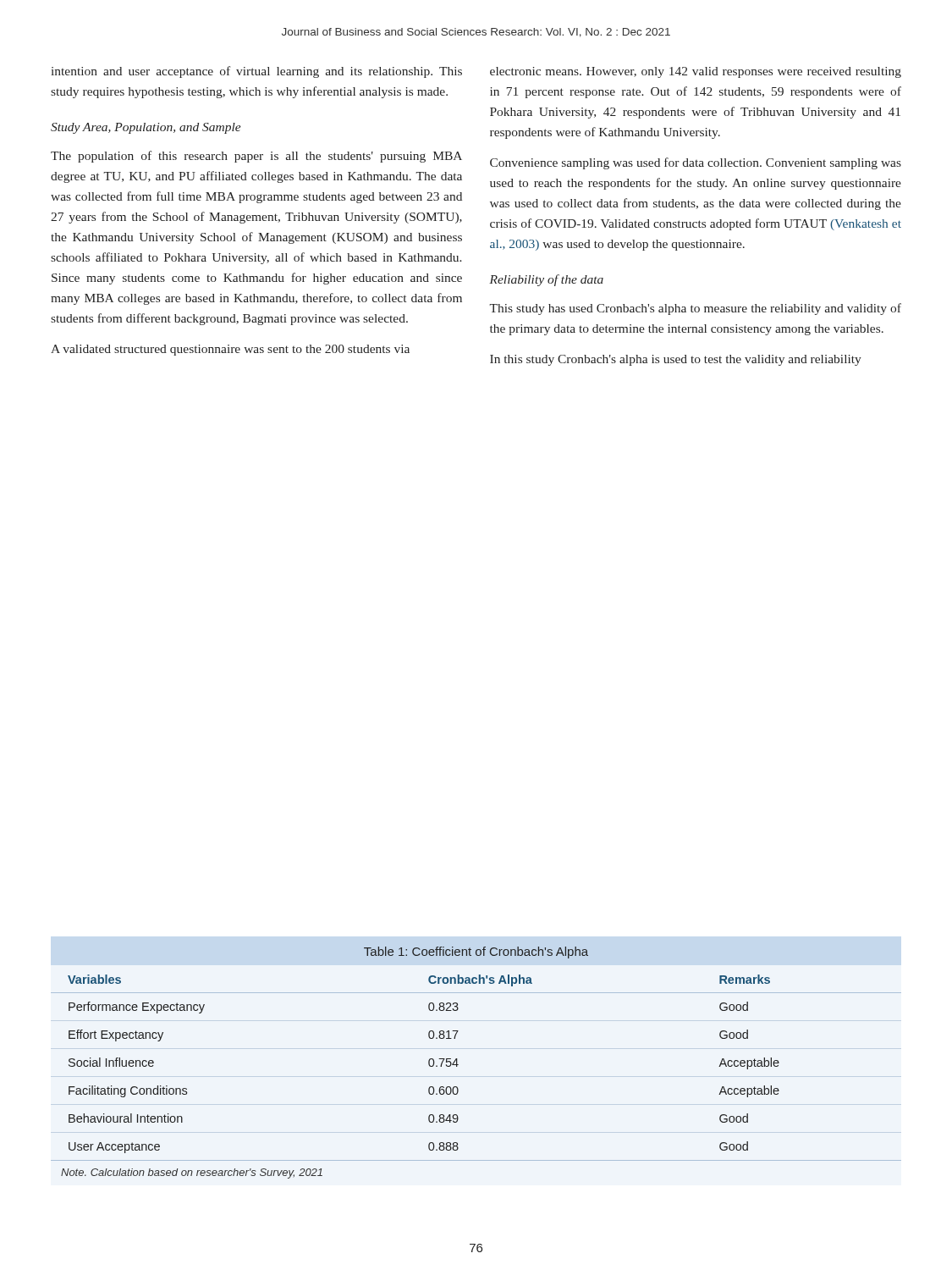Click on the region starting "A validated structured"
Screen dimensions: 1270x952
(257, 349)
